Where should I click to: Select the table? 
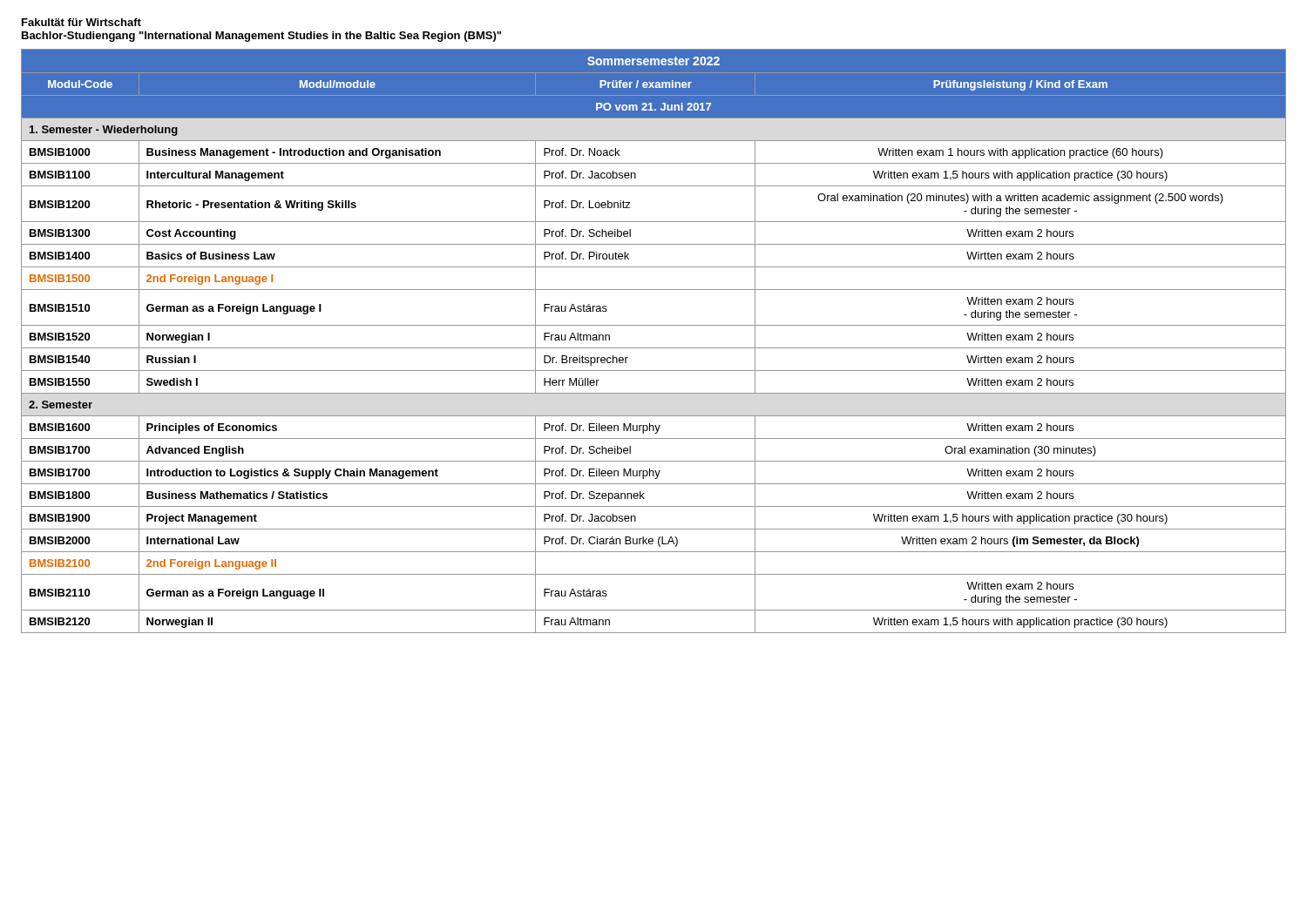point(654,341)
